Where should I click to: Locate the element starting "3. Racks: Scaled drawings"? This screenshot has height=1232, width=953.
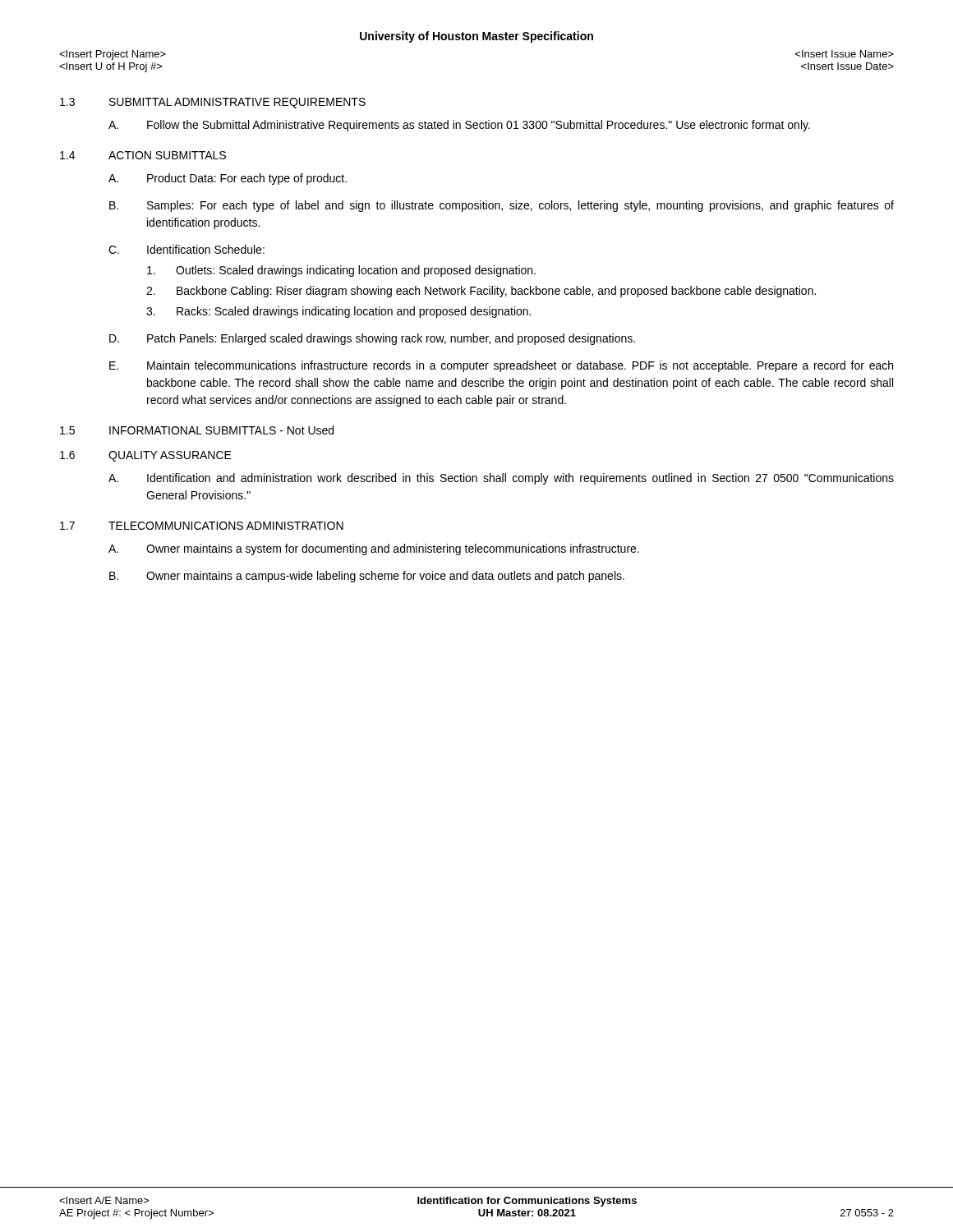point(339,312)
